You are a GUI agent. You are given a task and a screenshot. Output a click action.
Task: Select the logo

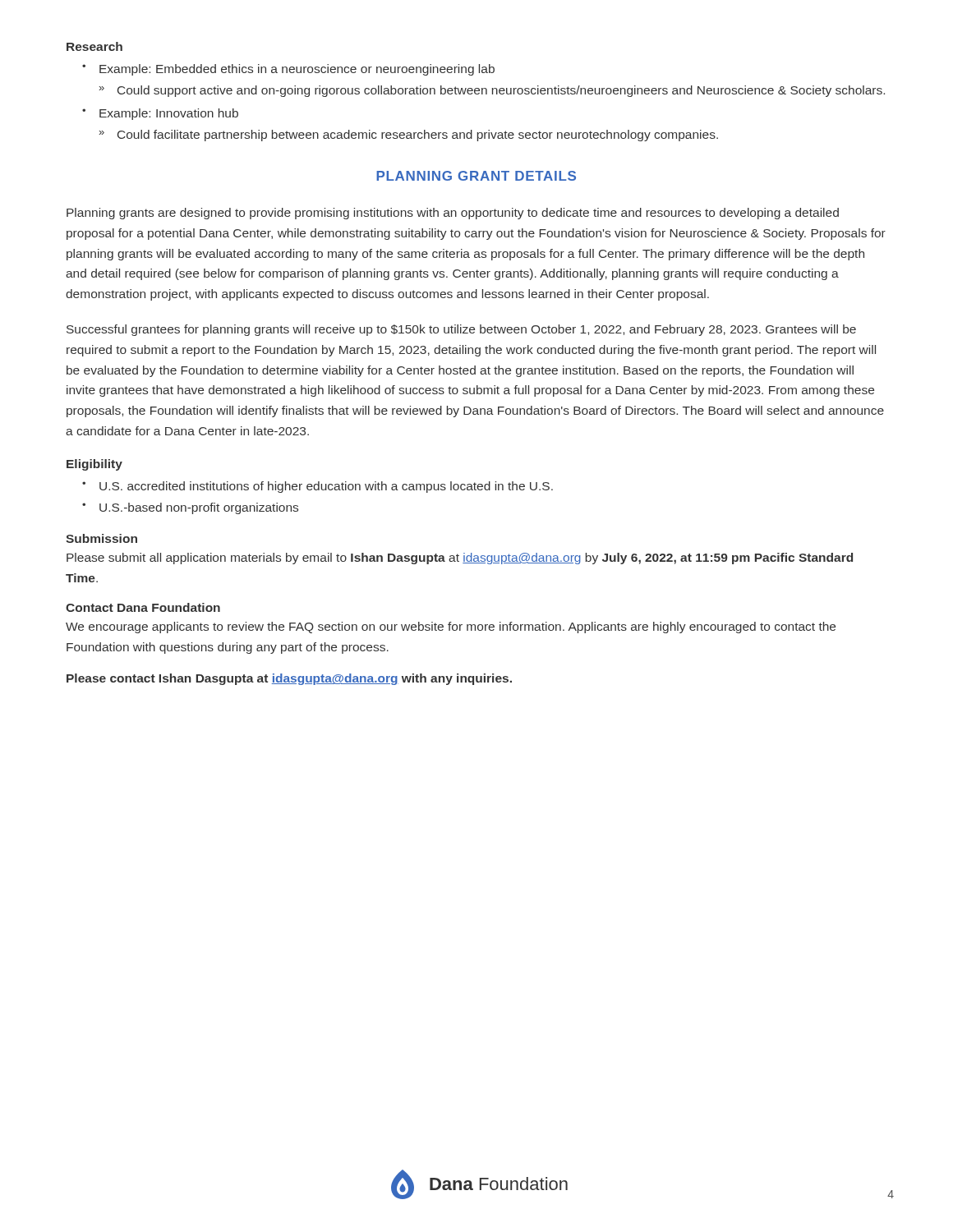click(x=476, y=1184)
